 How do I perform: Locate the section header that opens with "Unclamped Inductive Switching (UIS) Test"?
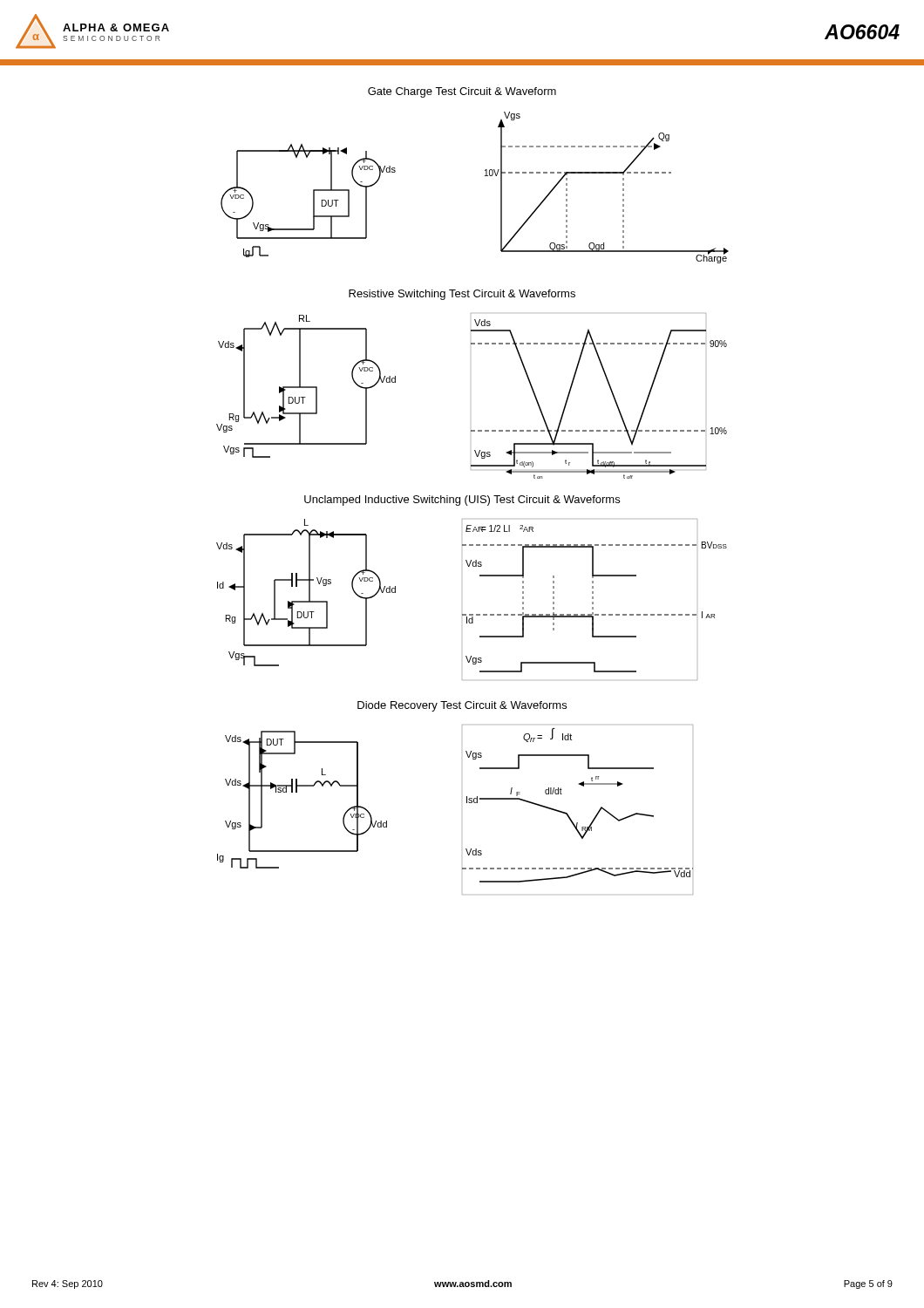(462, 499)
